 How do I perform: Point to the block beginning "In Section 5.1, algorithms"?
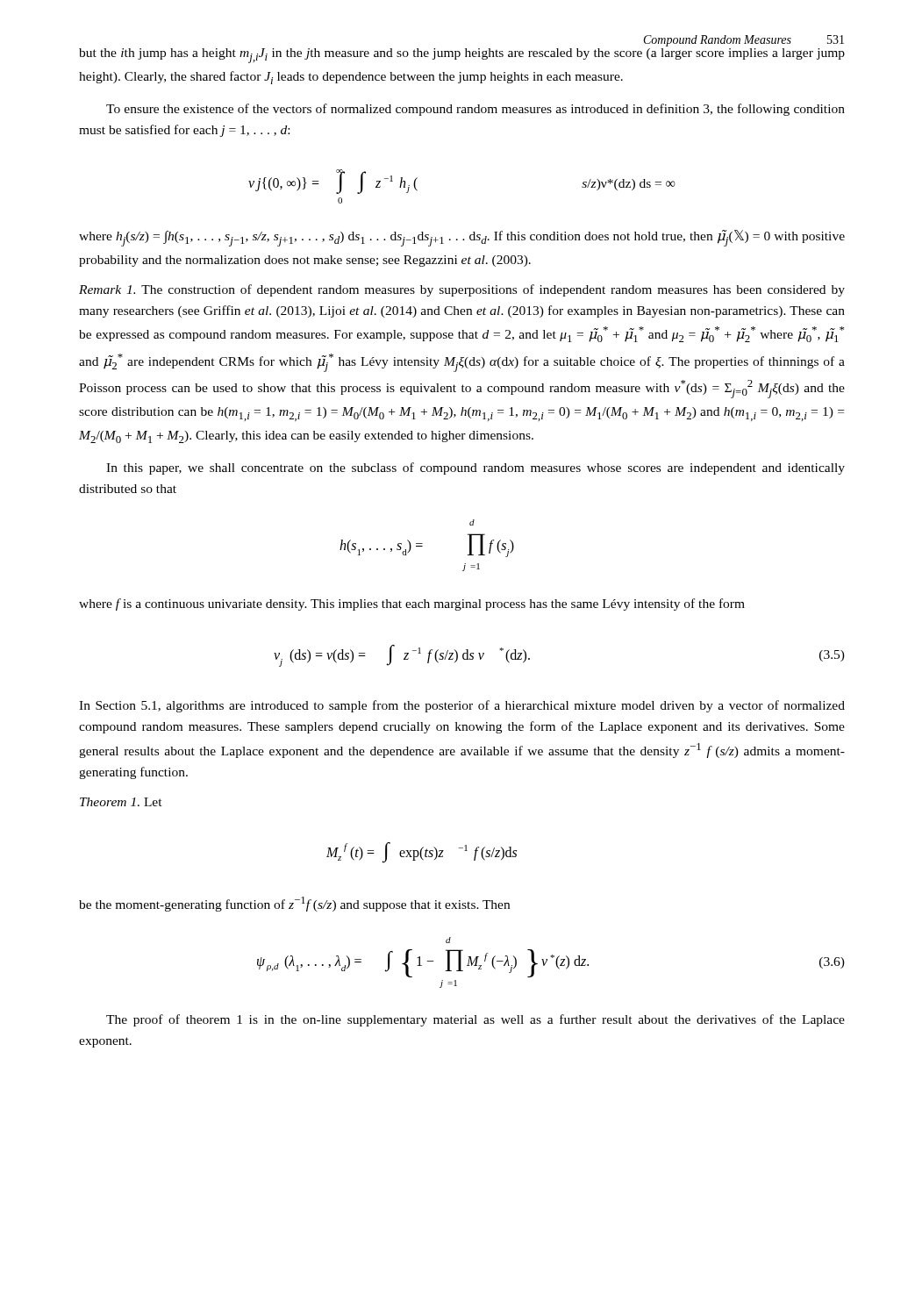point(462,739)
